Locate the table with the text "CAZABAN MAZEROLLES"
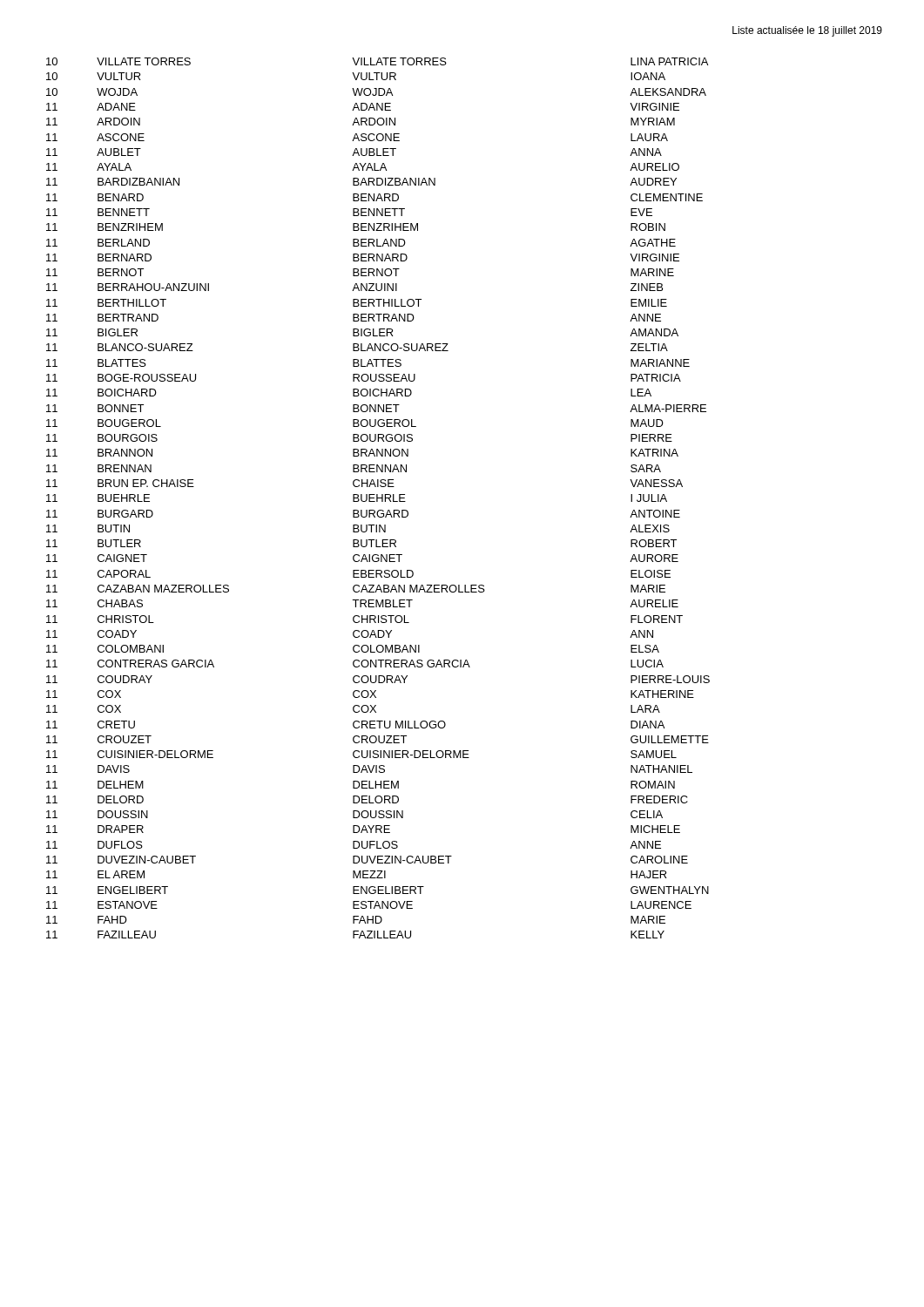This screenshot has height=1307, width=924. point(462,672)
